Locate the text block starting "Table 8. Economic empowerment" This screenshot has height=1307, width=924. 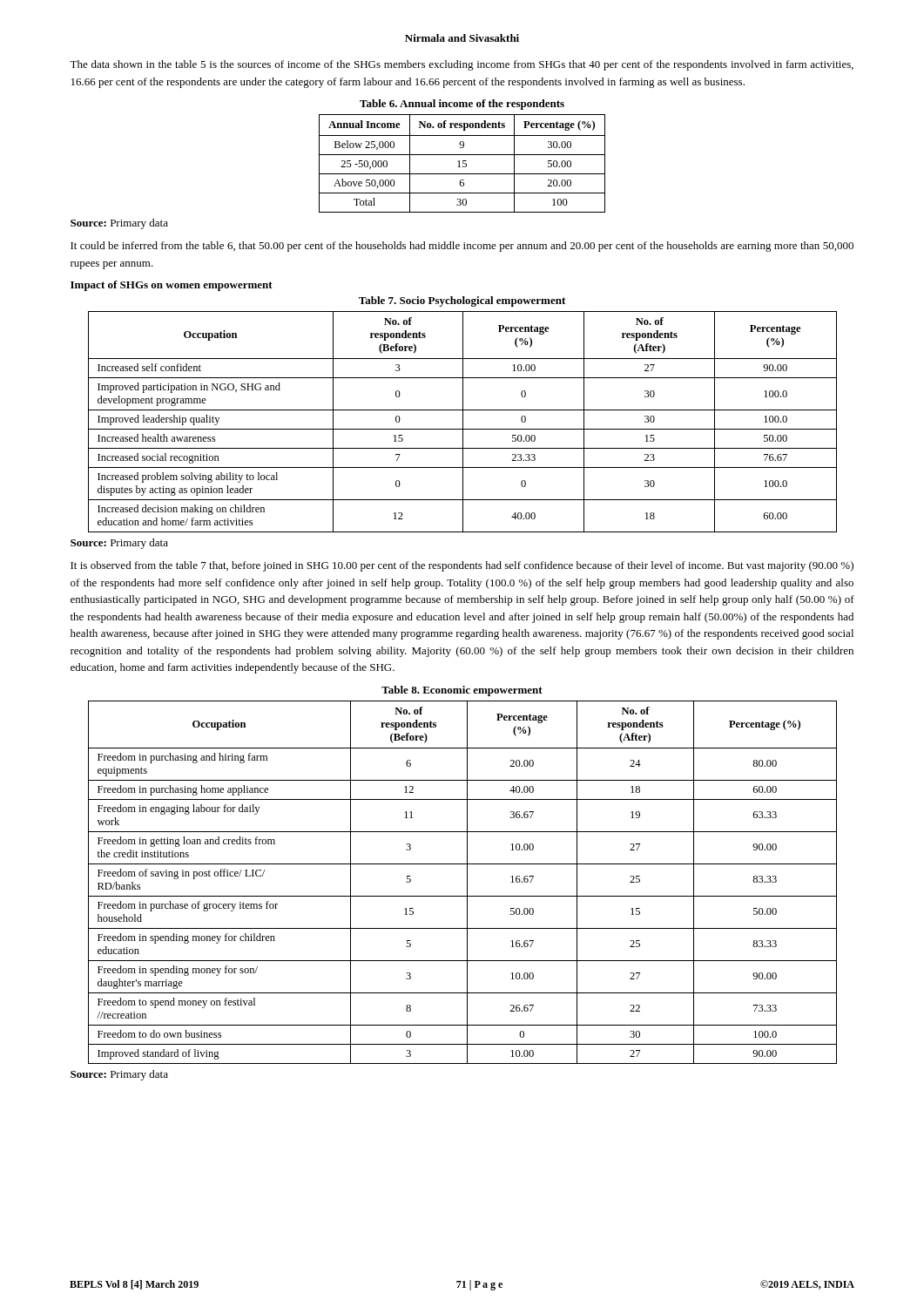(462, 689)
